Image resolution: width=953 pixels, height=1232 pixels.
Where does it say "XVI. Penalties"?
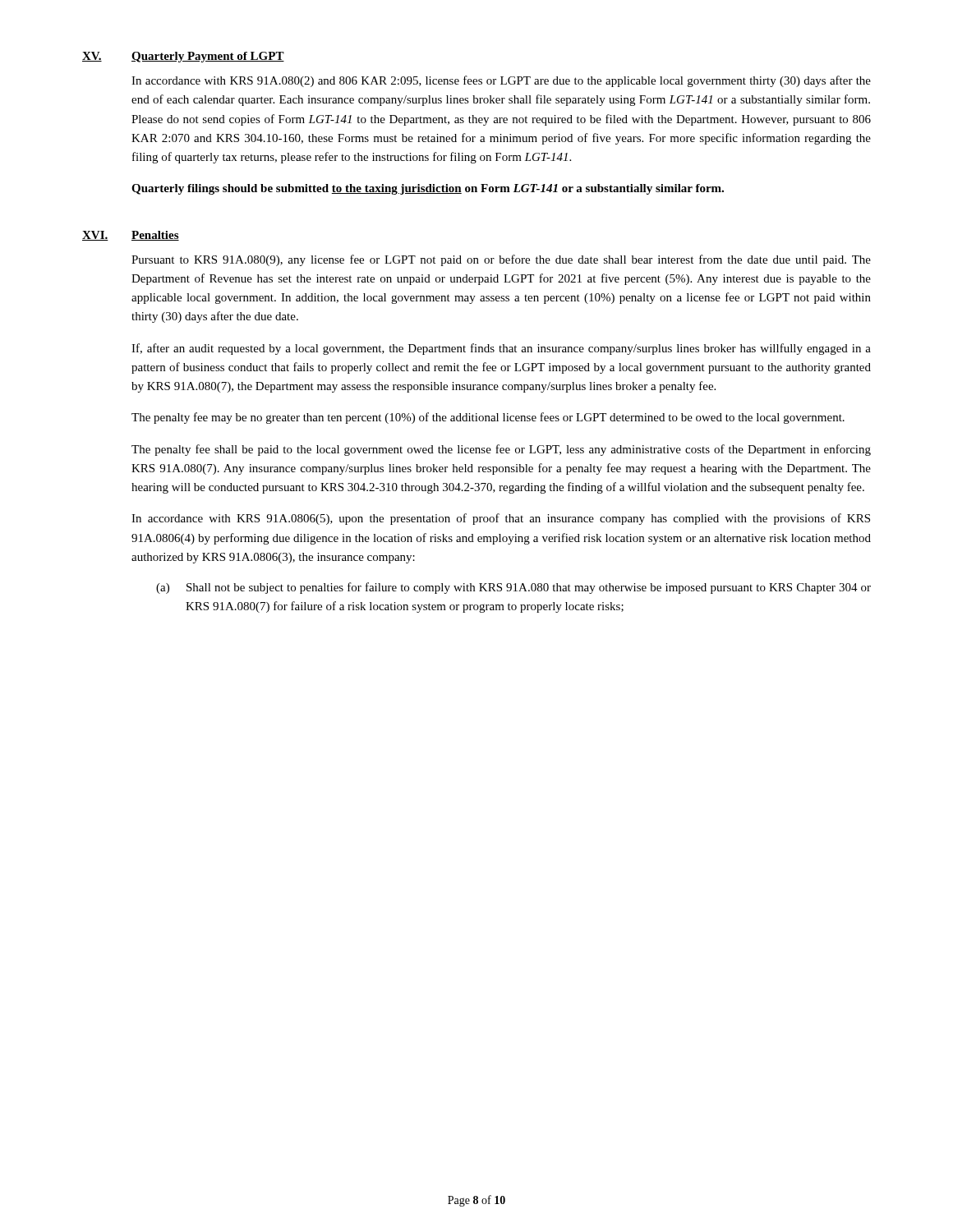[130, 235]
